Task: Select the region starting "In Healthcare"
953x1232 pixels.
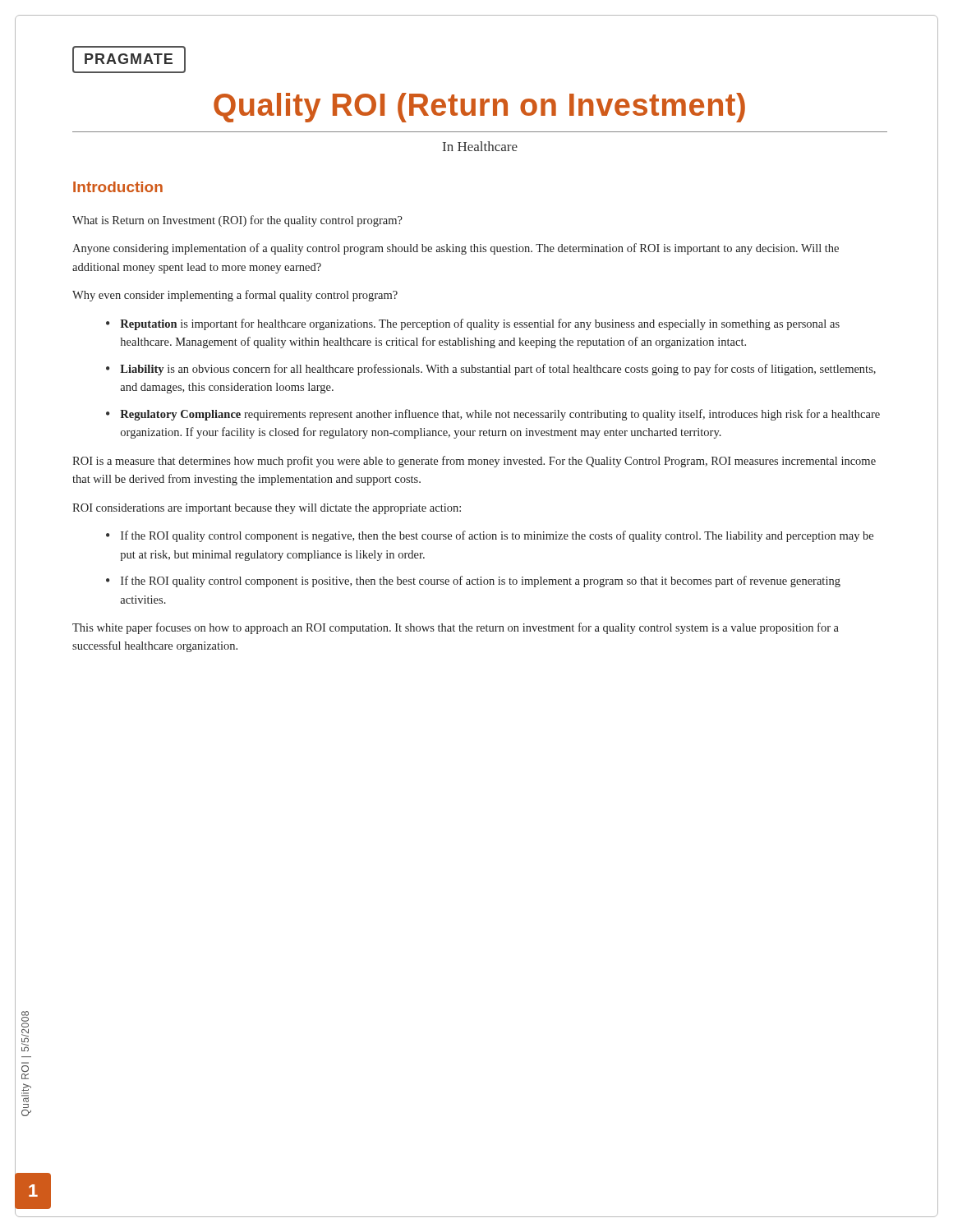Action: [480, 147]
